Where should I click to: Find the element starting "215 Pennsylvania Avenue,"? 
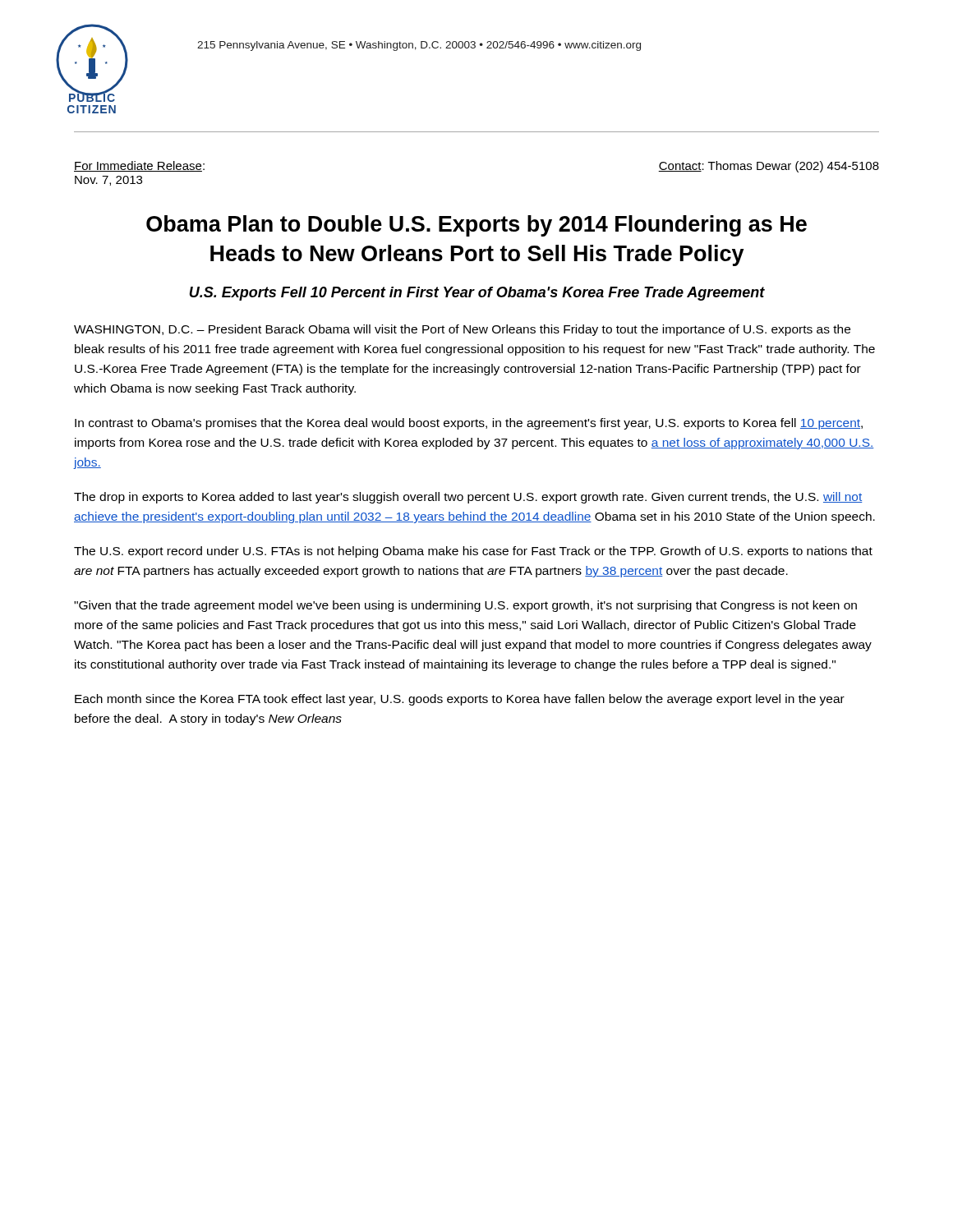pos(419,45)
